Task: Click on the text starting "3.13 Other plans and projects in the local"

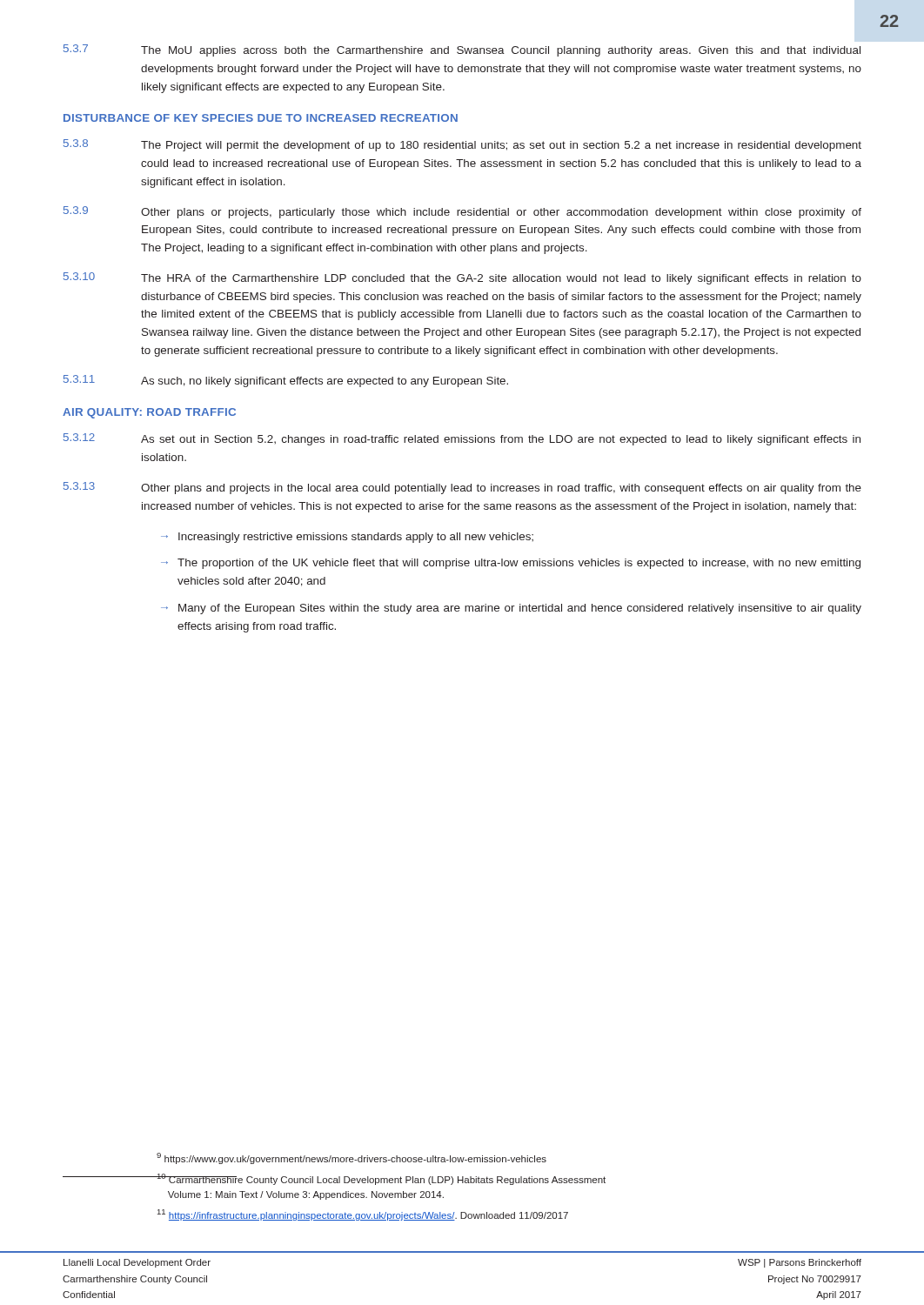Action: (462, 497)
